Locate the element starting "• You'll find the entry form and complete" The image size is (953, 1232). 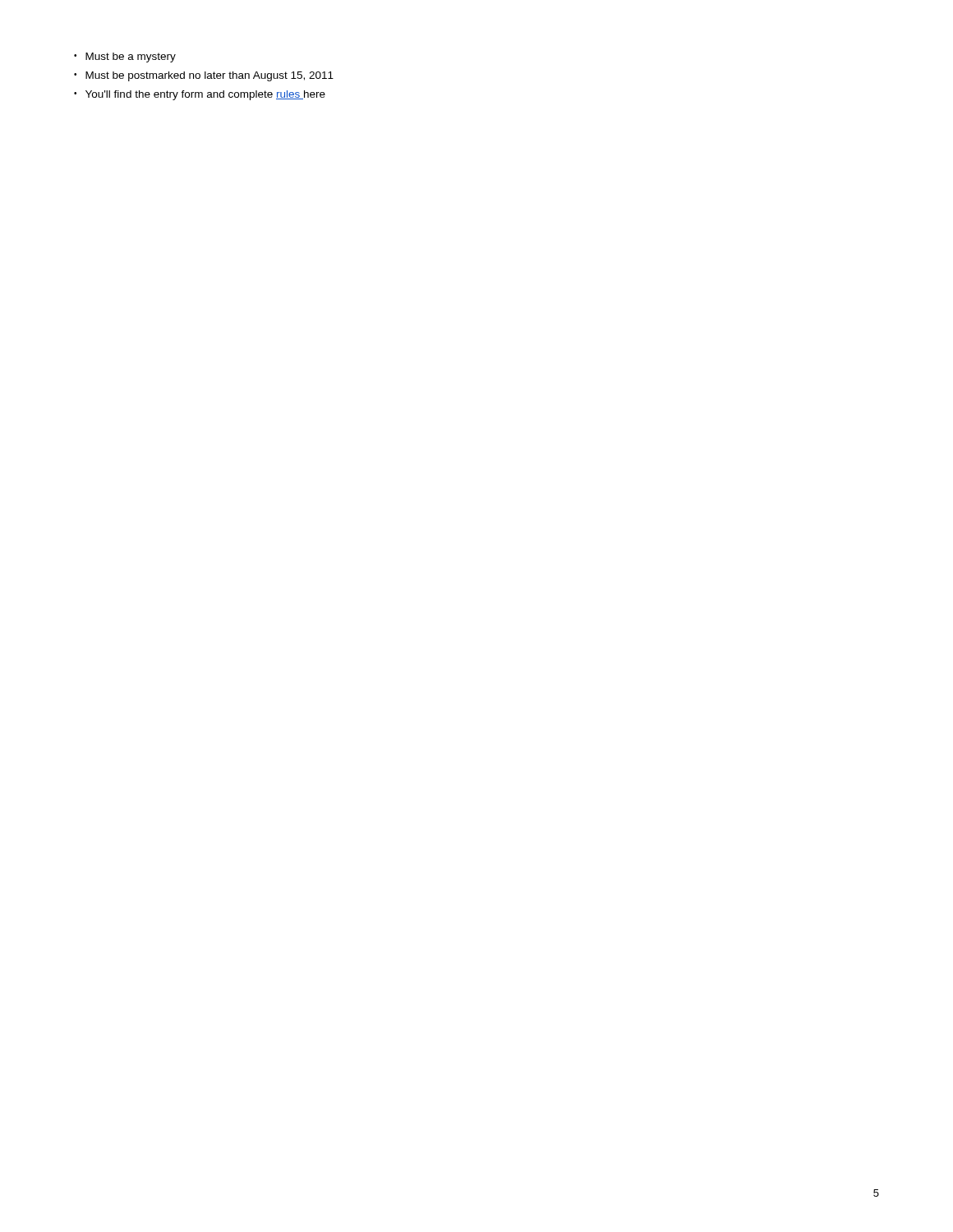pos(238,95)
